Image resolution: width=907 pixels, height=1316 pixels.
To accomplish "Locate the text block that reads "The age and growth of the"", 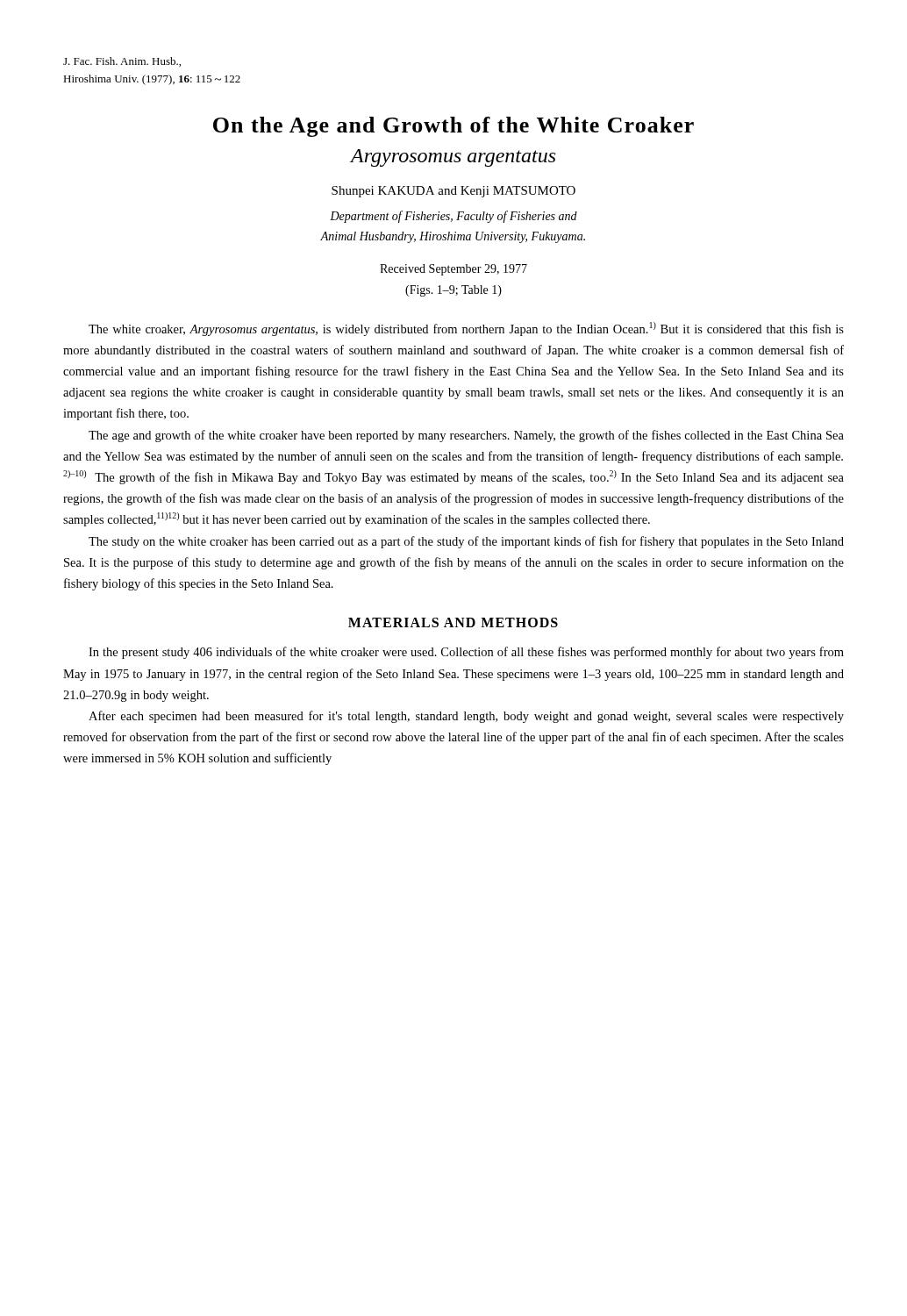I will click(454, 477).
